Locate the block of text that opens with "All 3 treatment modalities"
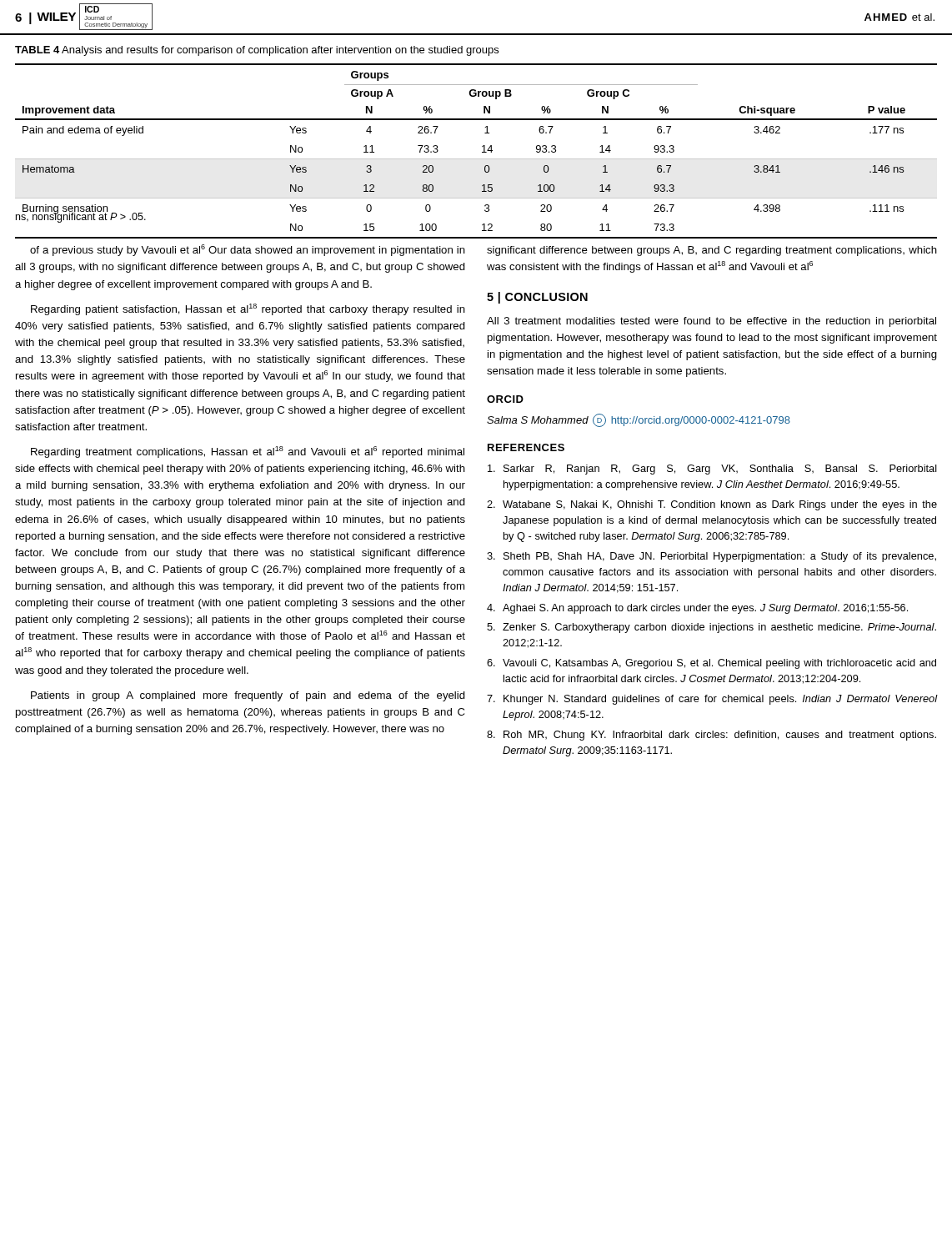Screen dimensions: 1251x952 (x=712, y=346)
